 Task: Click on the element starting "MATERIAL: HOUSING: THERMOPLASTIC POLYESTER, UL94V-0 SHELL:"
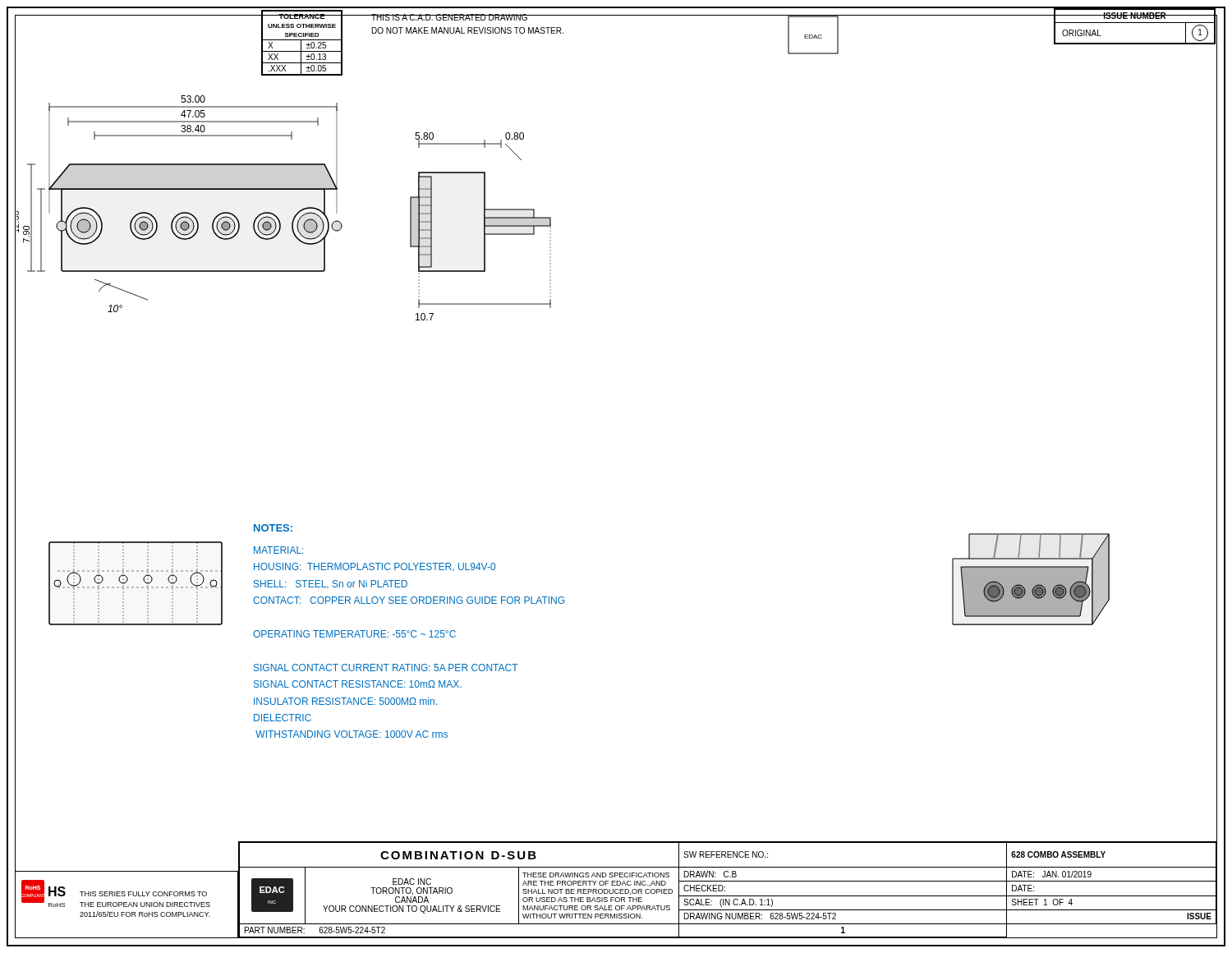[x=409, y=643]
